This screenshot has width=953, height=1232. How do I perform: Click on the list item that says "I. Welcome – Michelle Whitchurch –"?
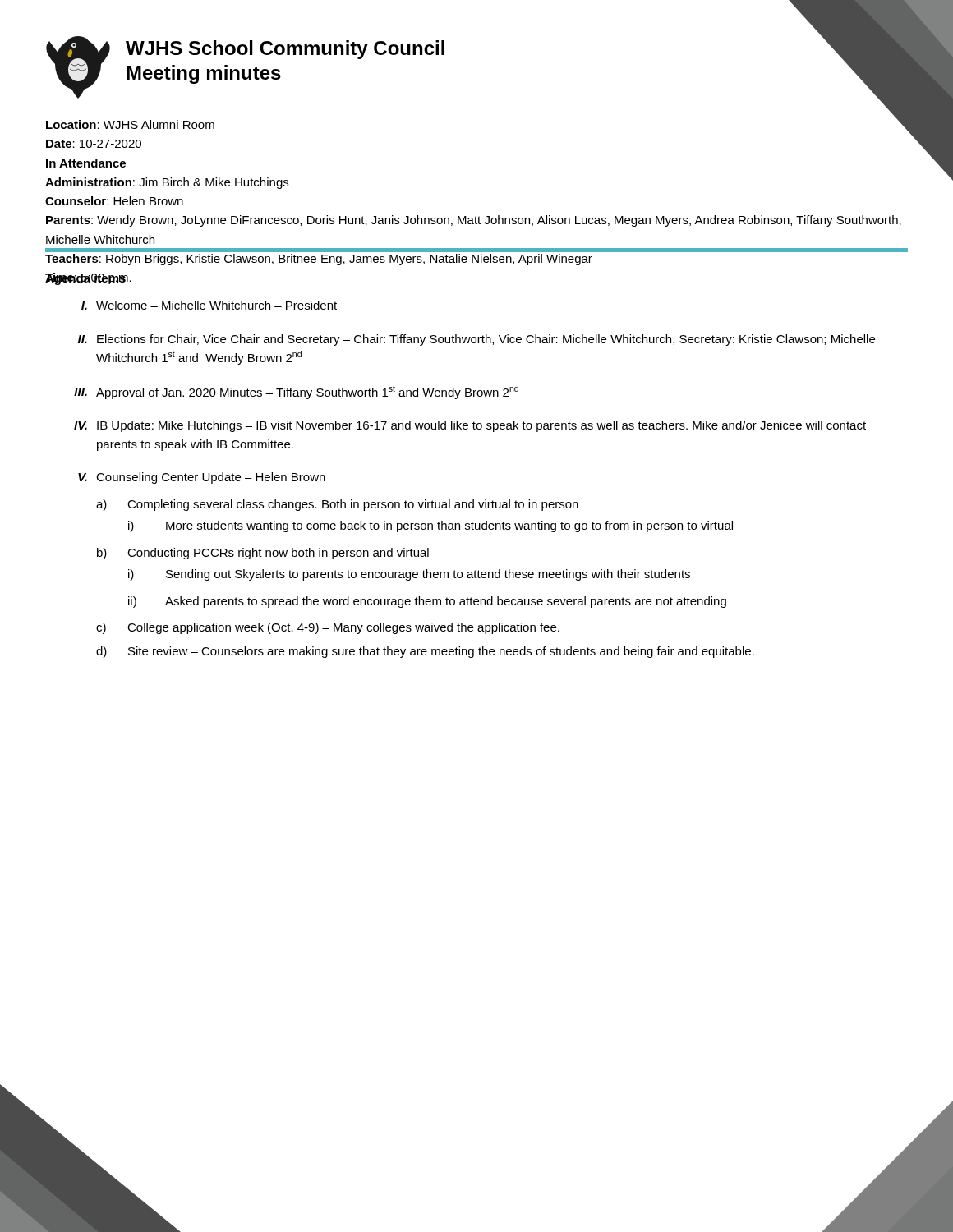pyautogui.click(x=209, y=305)
